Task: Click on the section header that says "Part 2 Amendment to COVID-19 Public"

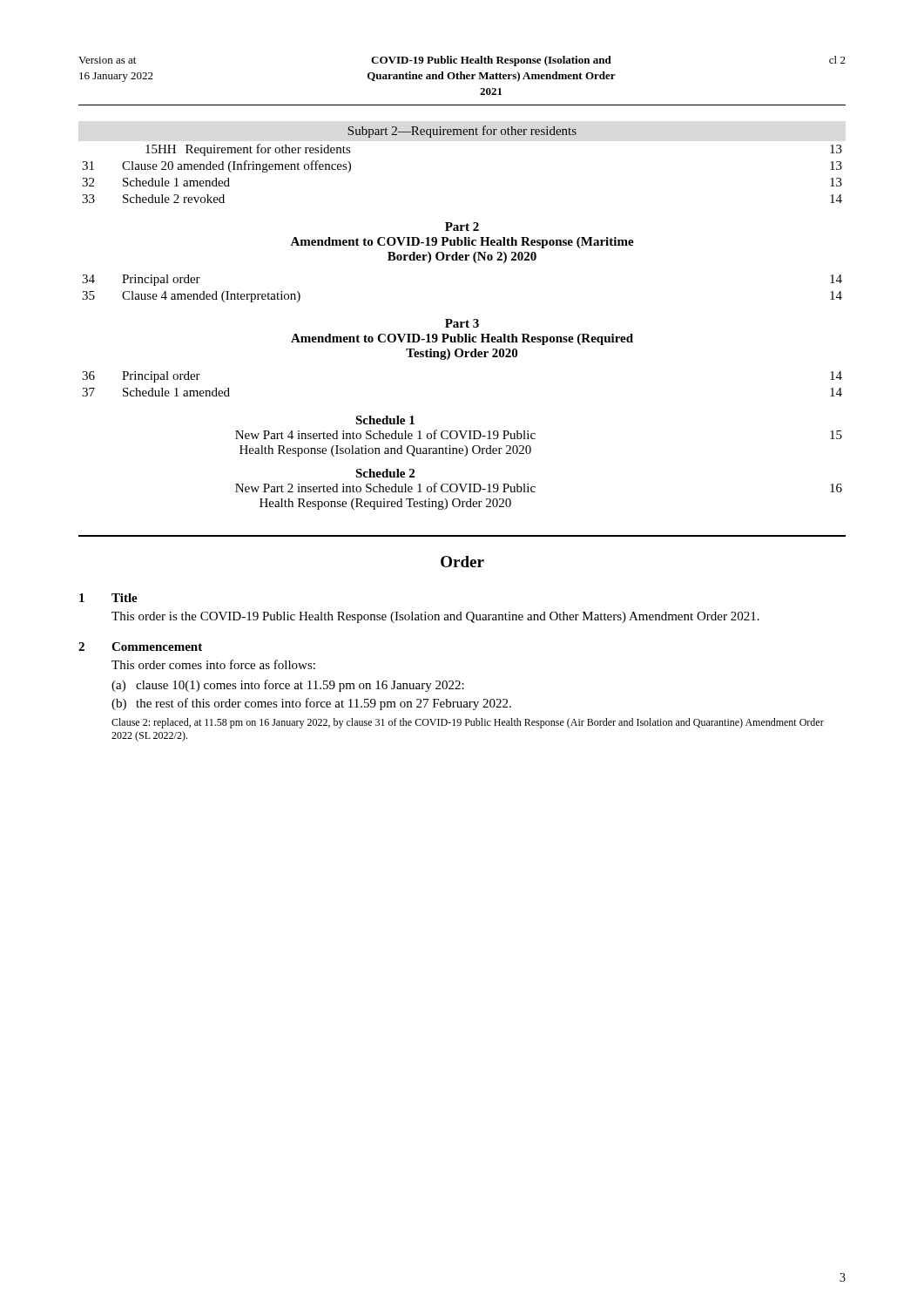Action: (462, 241)
